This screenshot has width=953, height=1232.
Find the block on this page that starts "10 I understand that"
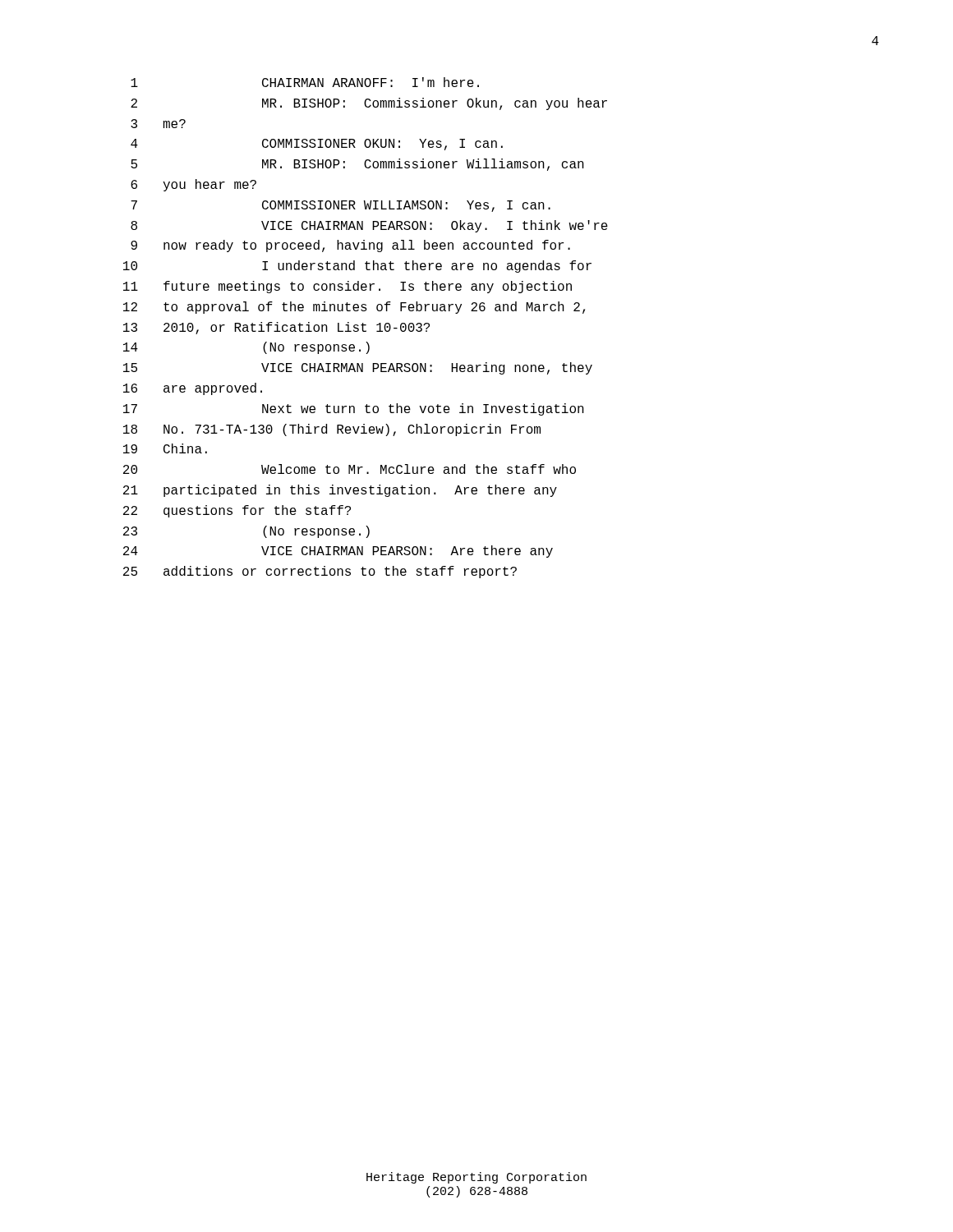[x=489, y=267]
